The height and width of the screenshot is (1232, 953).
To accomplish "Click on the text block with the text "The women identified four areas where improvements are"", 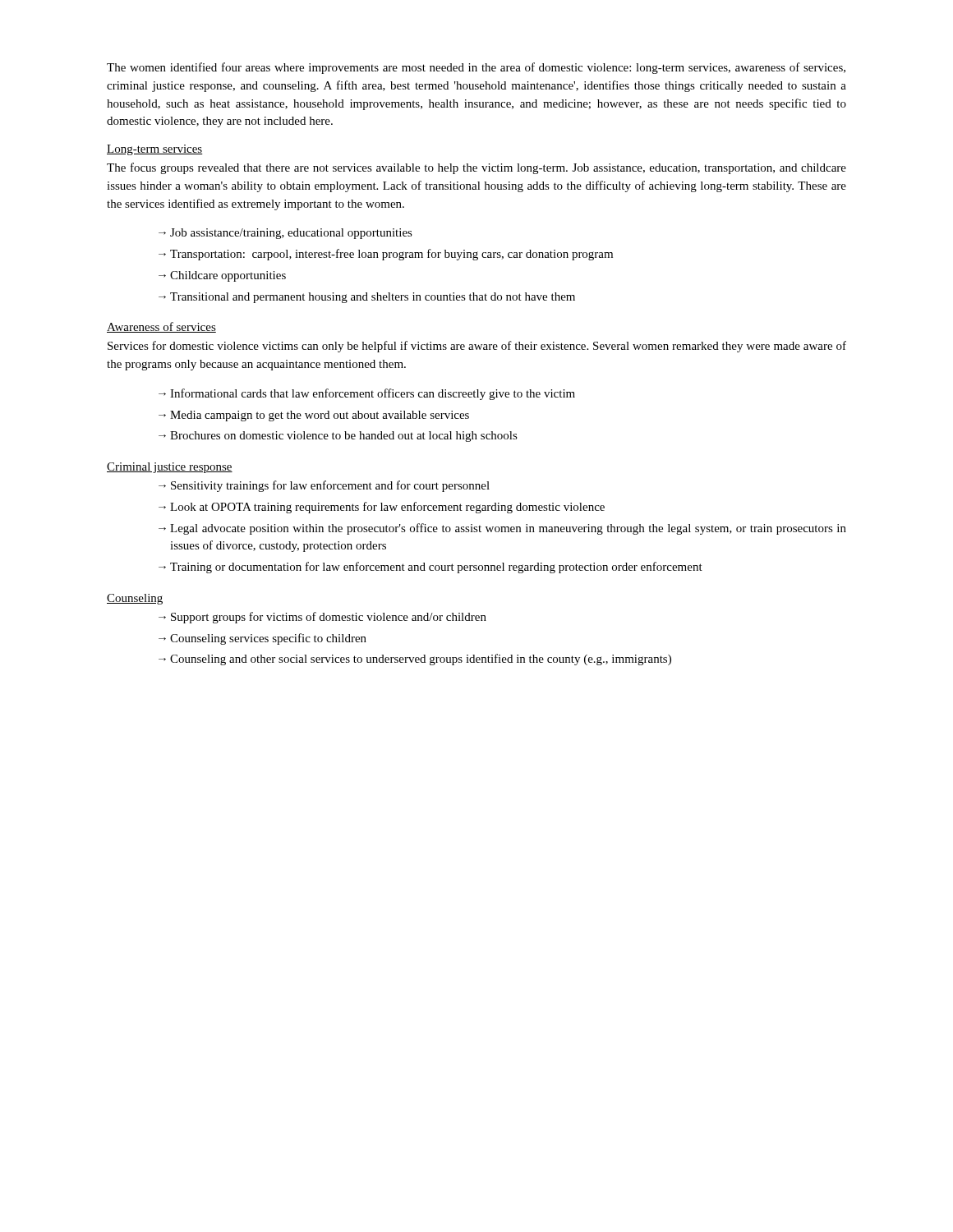I will click(x=476, y=94).
